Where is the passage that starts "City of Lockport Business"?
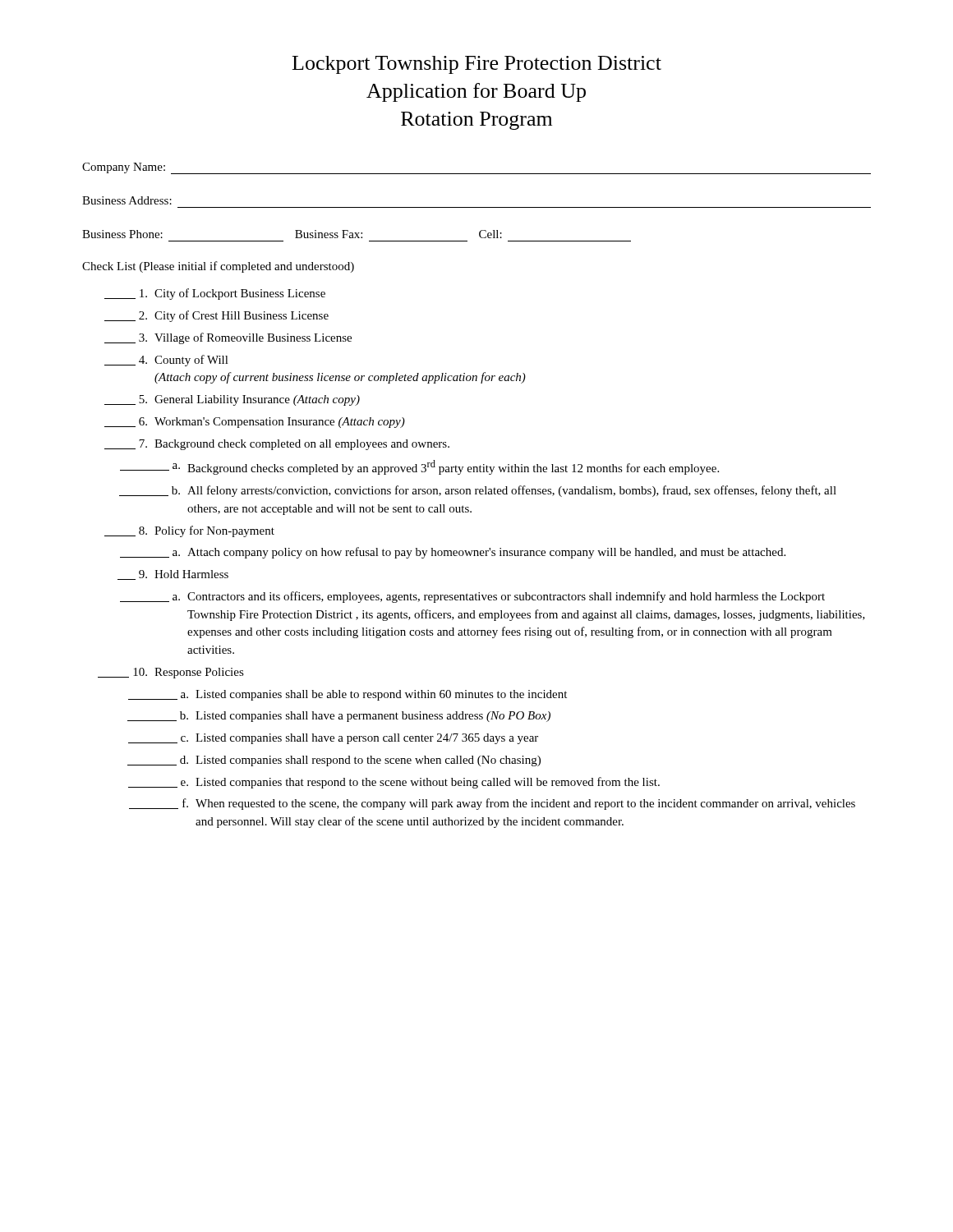Screen dimensions: 1232x953 point(215,294)
